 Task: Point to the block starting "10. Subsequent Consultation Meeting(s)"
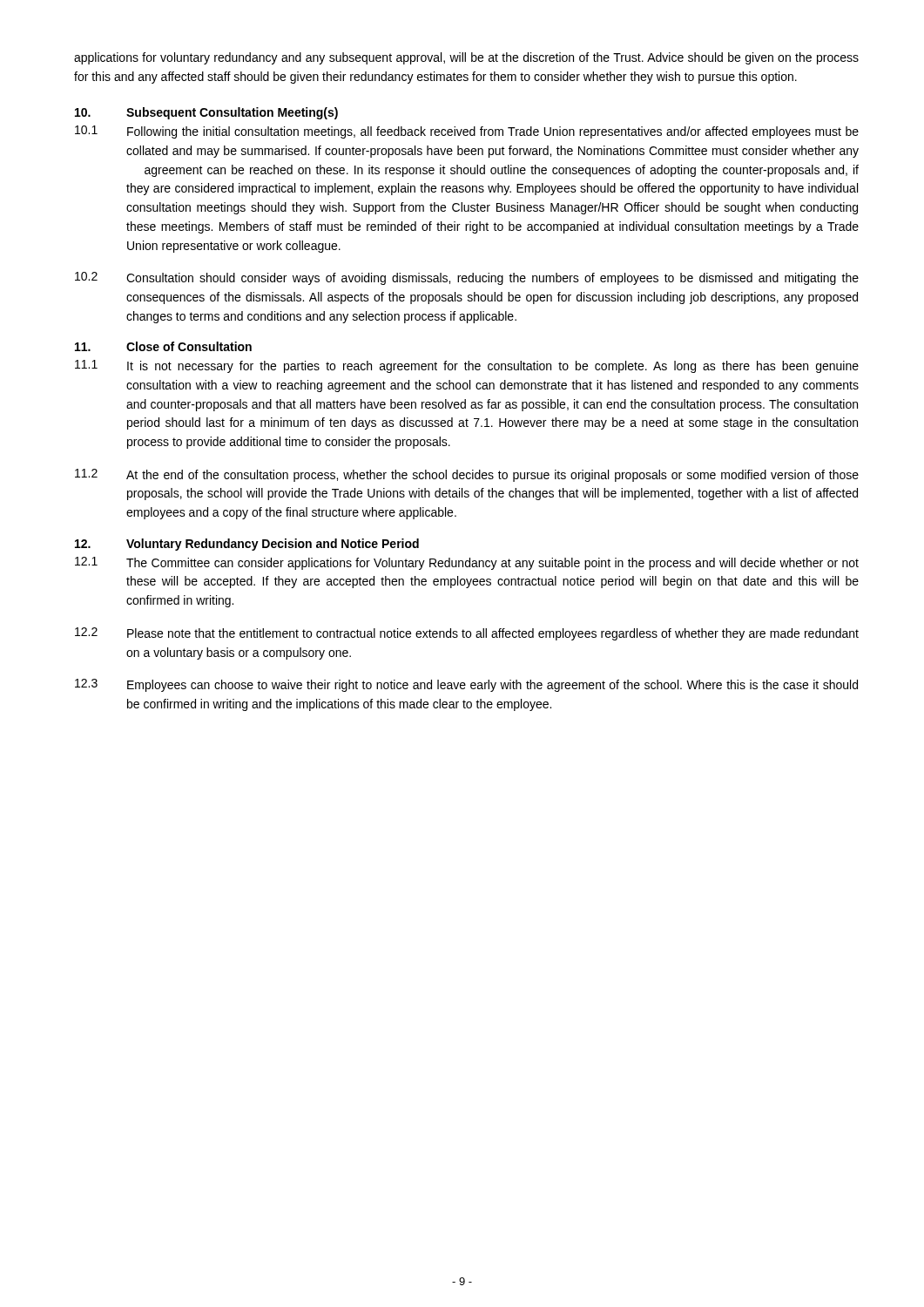point(206,113)
